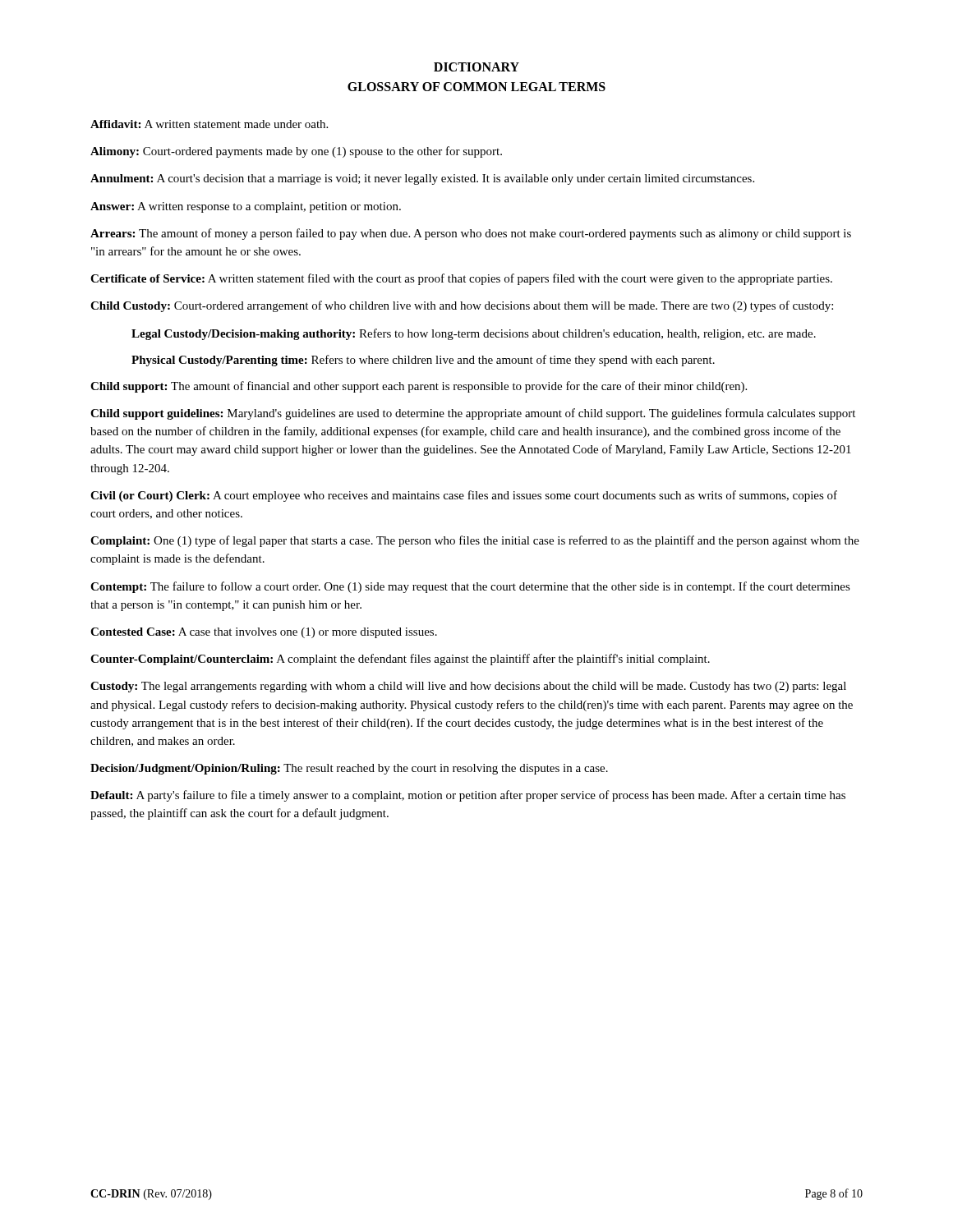This screenshot has width=953, height=1232.
Task: Select the title that reads "DICTIONARY GLOSSARY OF COMMON"
Action: pos(476,77)
